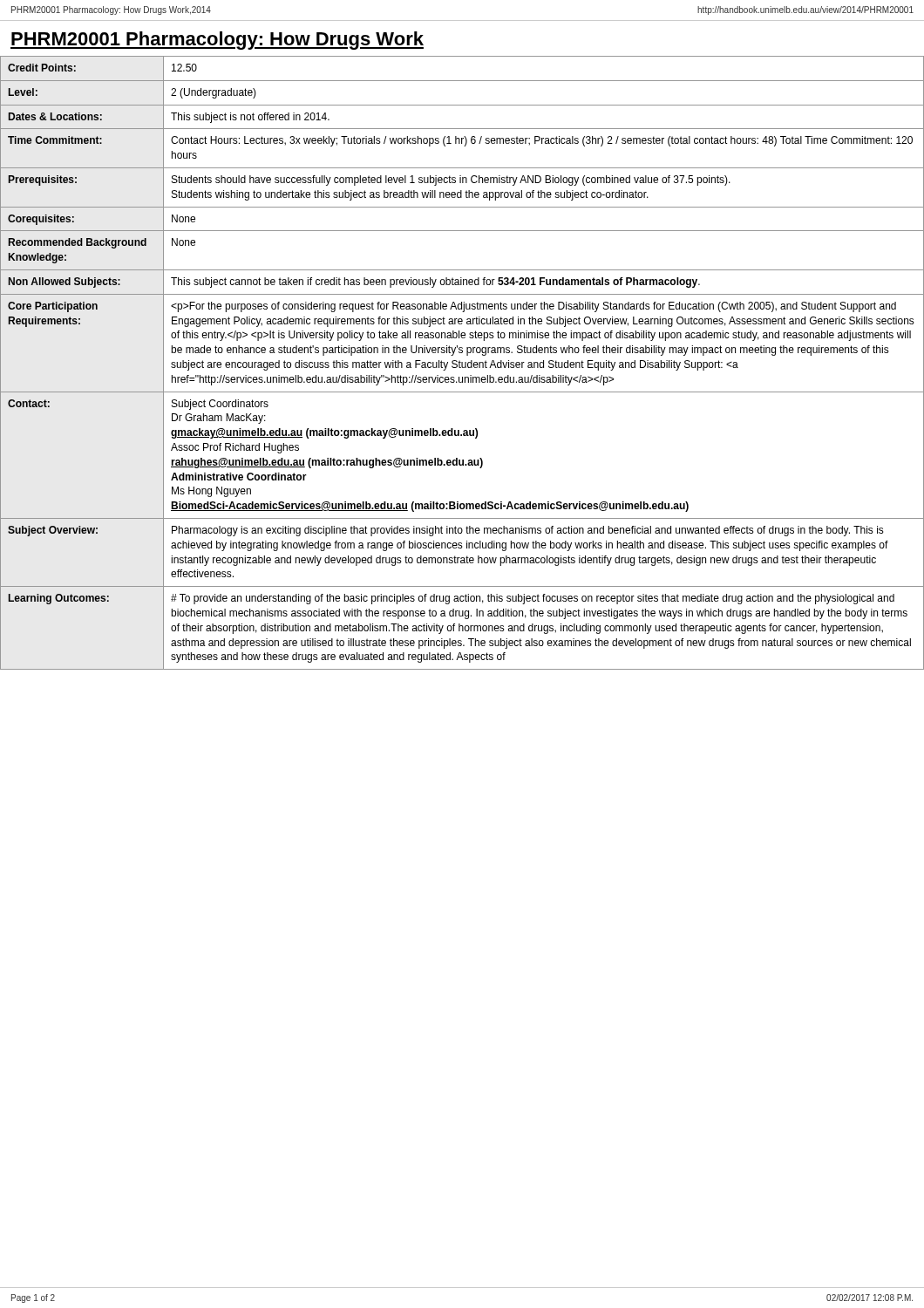Select the table
924x1308 pixels.
pyautogui.click(x=462, y=380)
